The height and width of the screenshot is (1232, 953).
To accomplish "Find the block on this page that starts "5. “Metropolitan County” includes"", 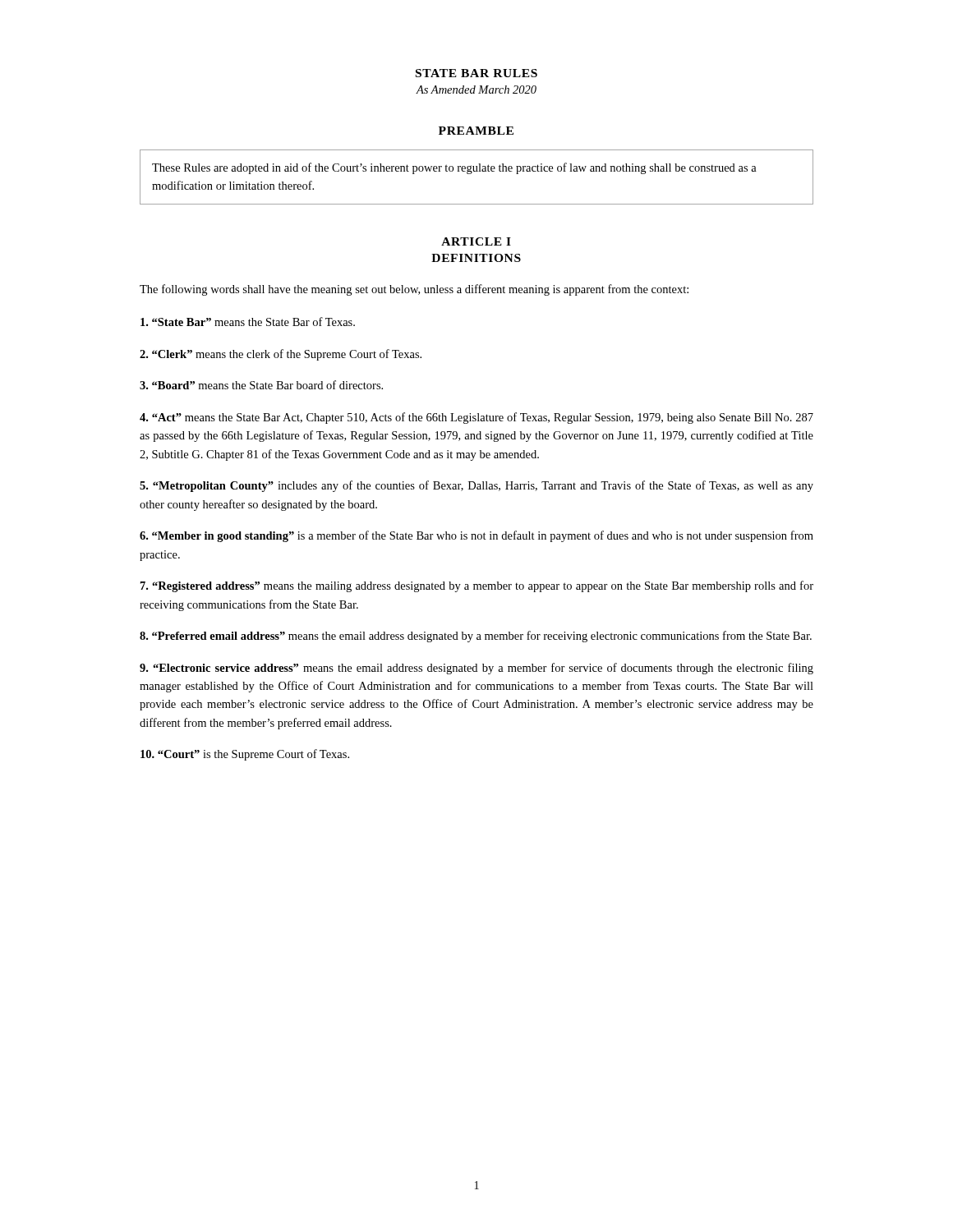I will 476,495.
